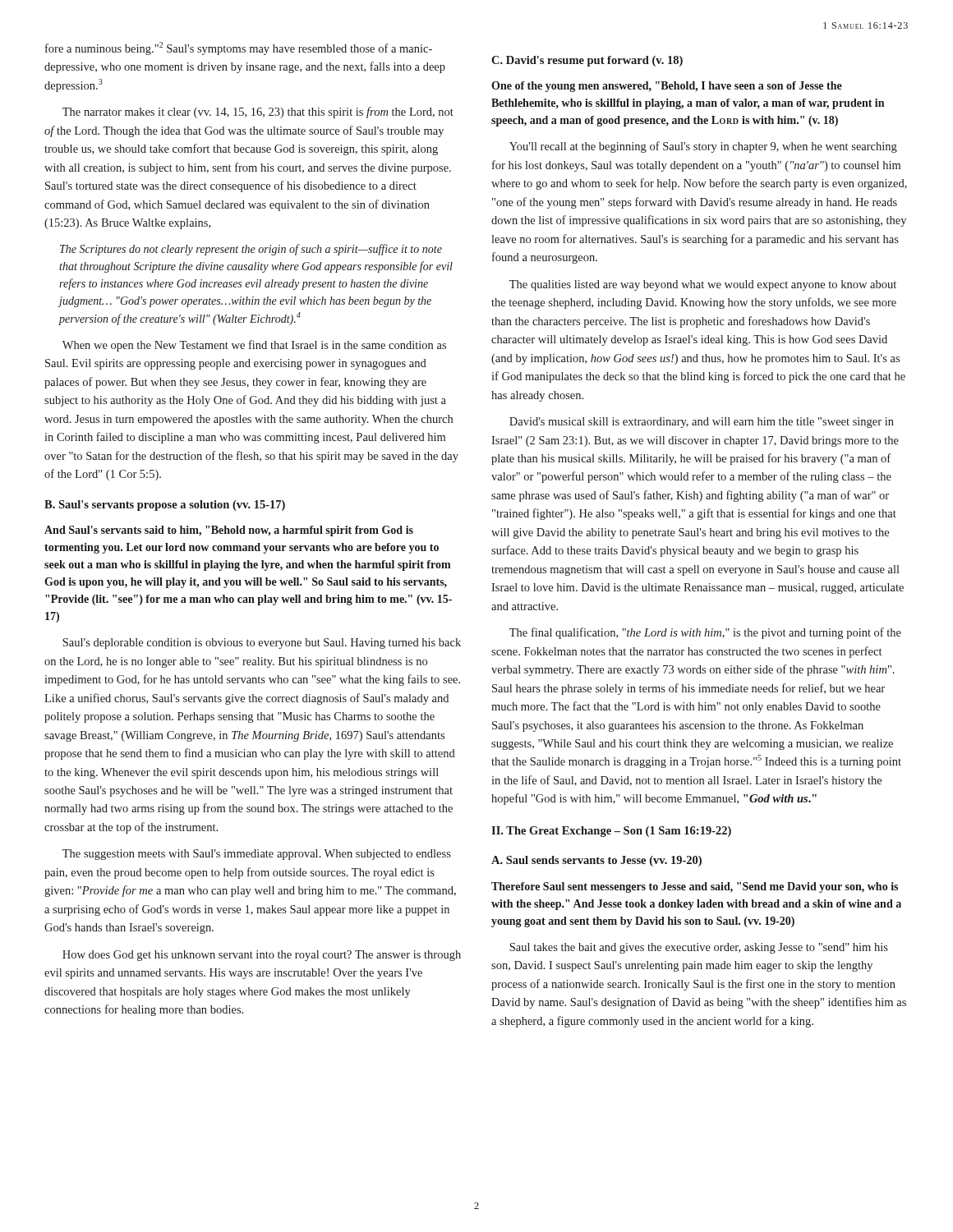This screenshot has width=953, height=1232.
Task: Find the text block with the text "The suggestion meets with"
Action: point(253,891)
